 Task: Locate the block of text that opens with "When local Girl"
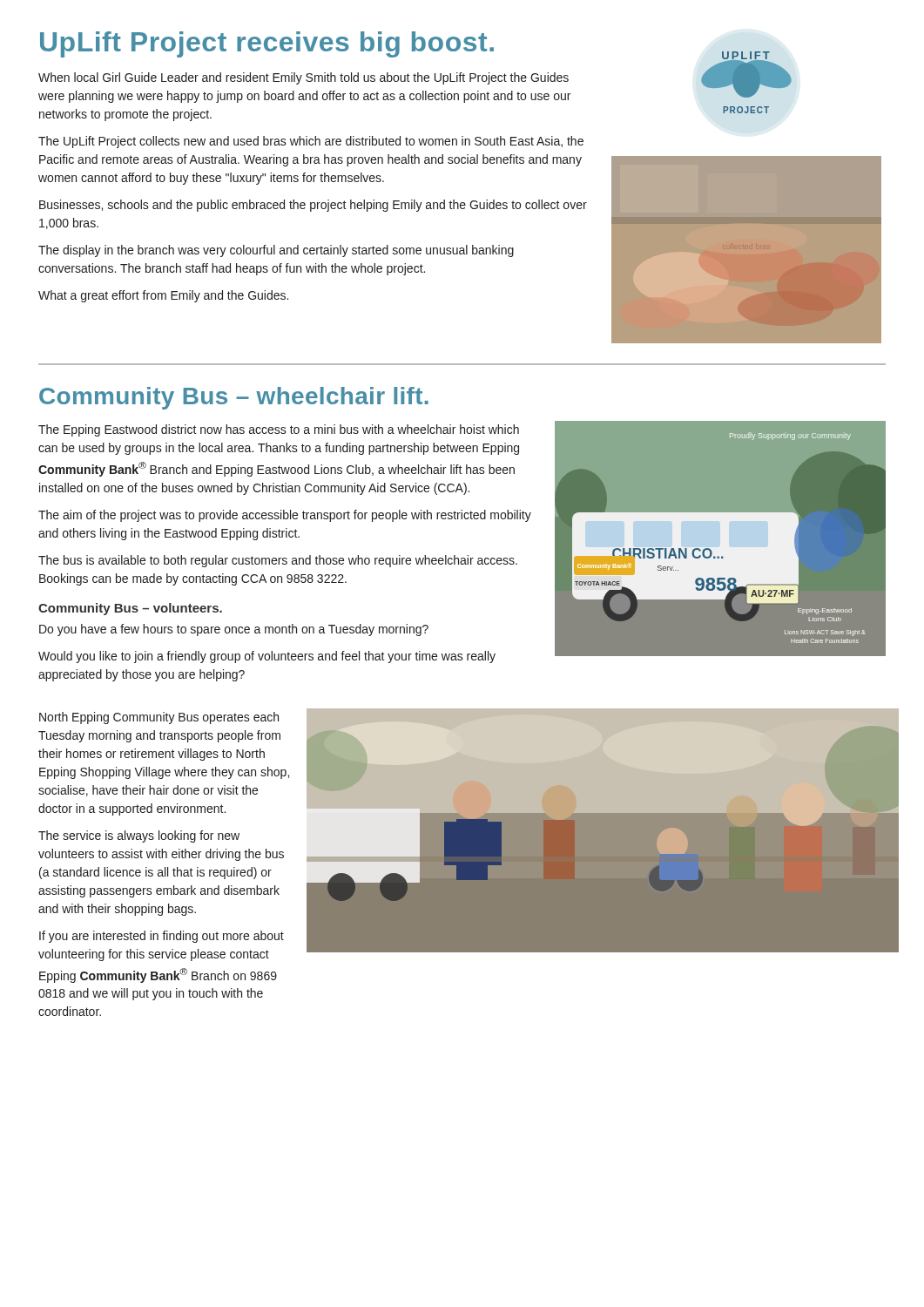pyautogui.click(x=314, y=96)
